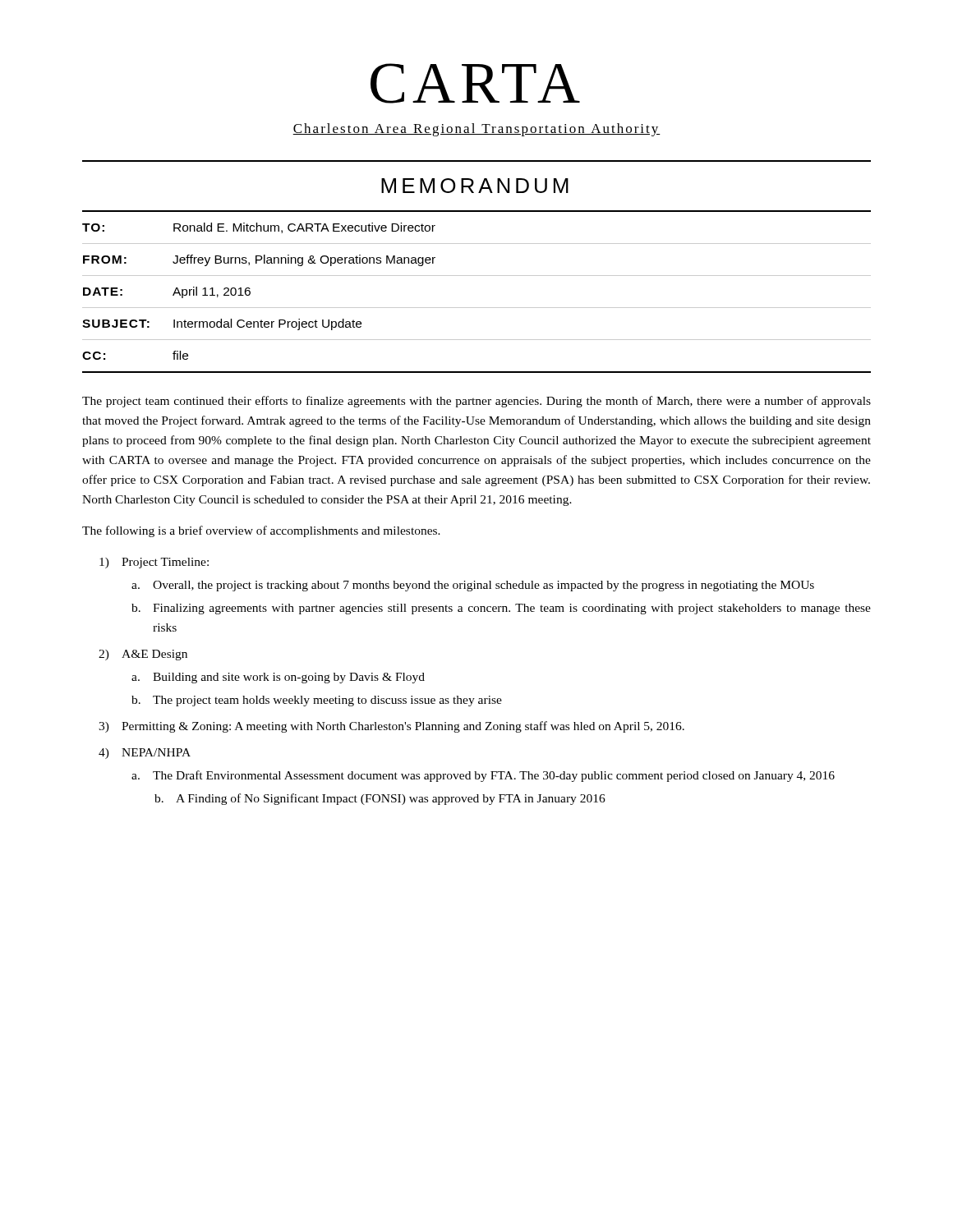Select the region starting "3) Permitting & Zoning: A meeting with North"
953x1232 pixels.
coord(485,726)
